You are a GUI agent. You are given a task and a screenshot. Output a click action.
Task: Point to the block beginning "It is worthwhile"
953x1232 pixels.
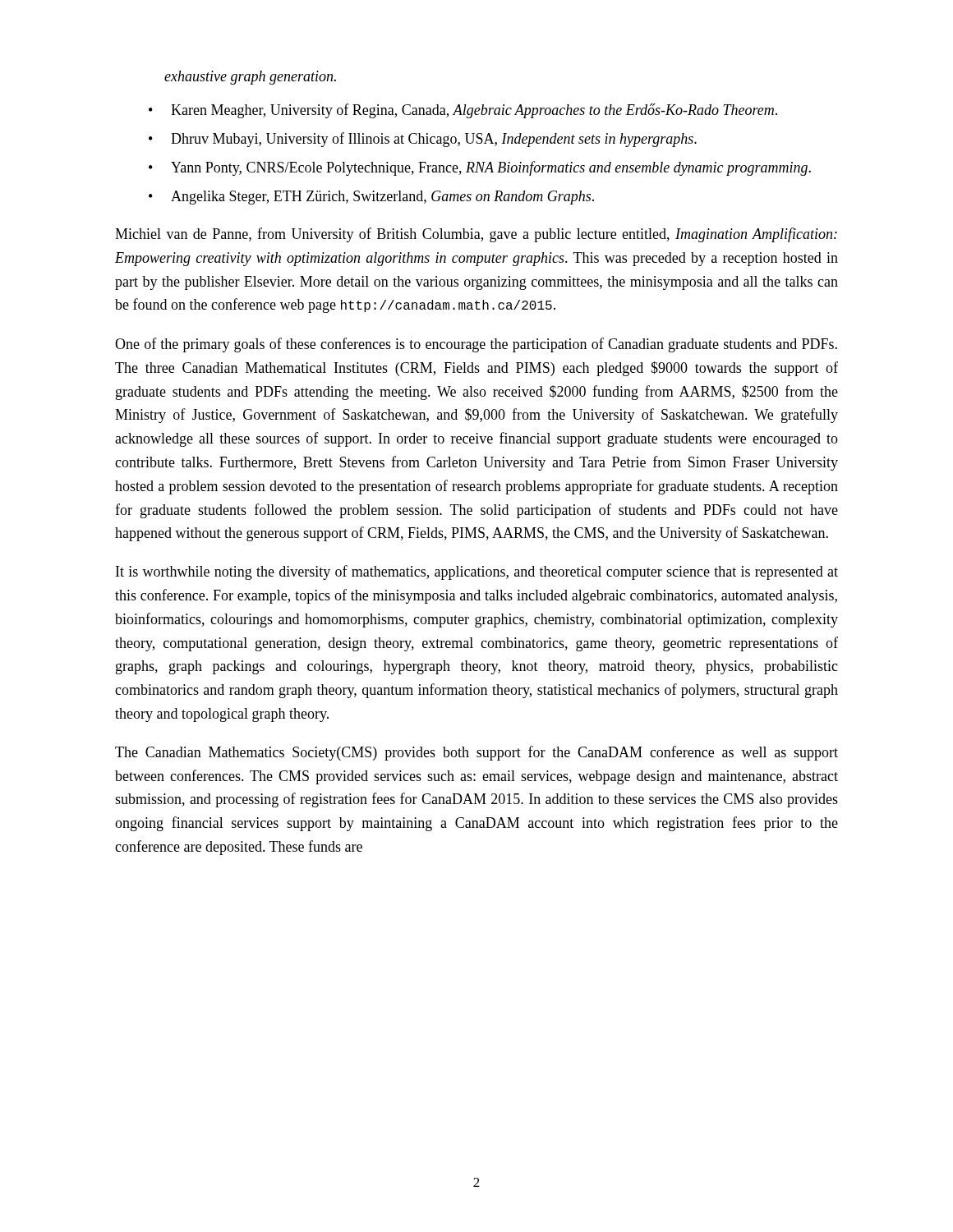coord(476,643)
